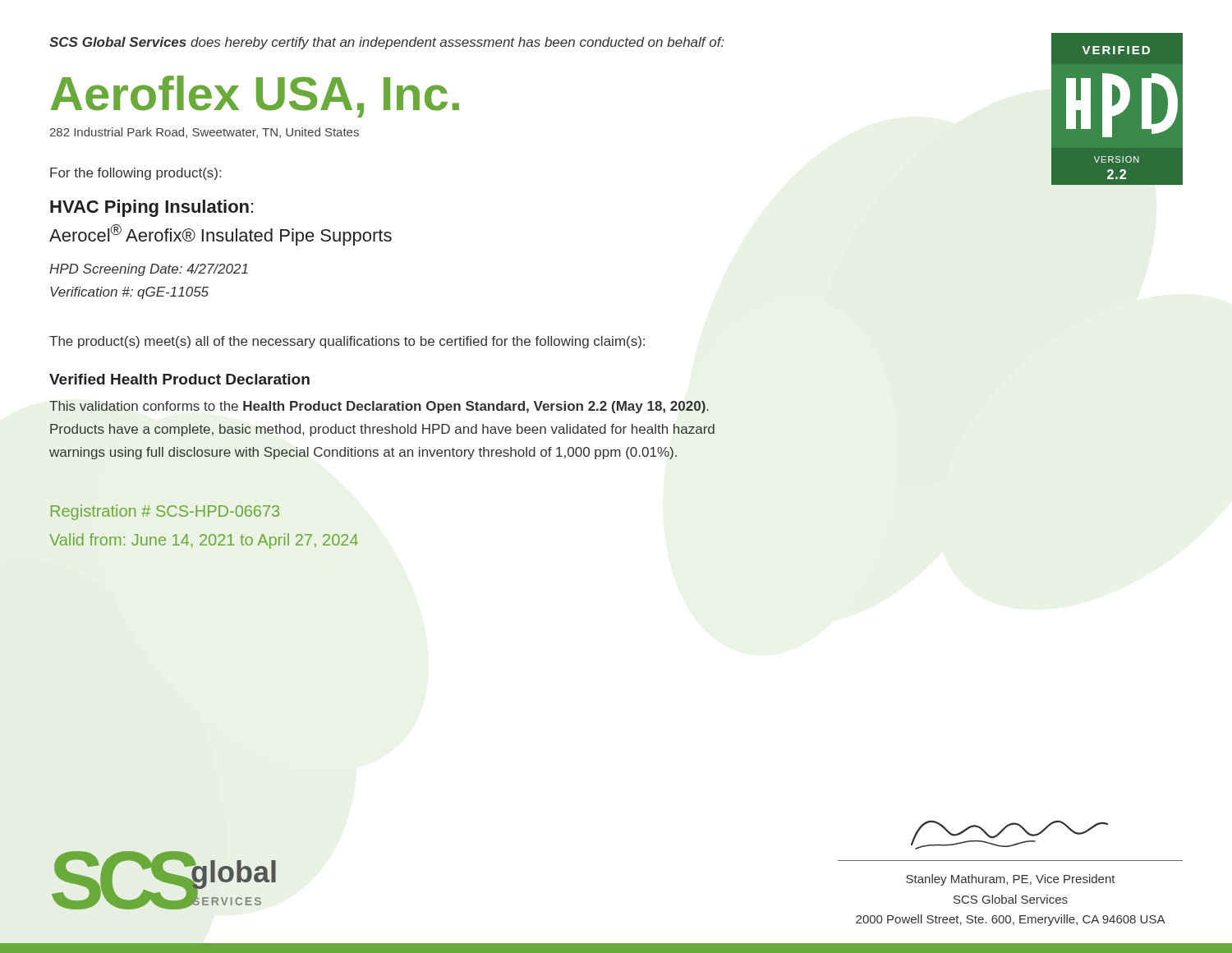Find the text block starting "SCS Global Services does"
Image resolution: width=1232 pixels, height=953 pixels.
[387, 42]
